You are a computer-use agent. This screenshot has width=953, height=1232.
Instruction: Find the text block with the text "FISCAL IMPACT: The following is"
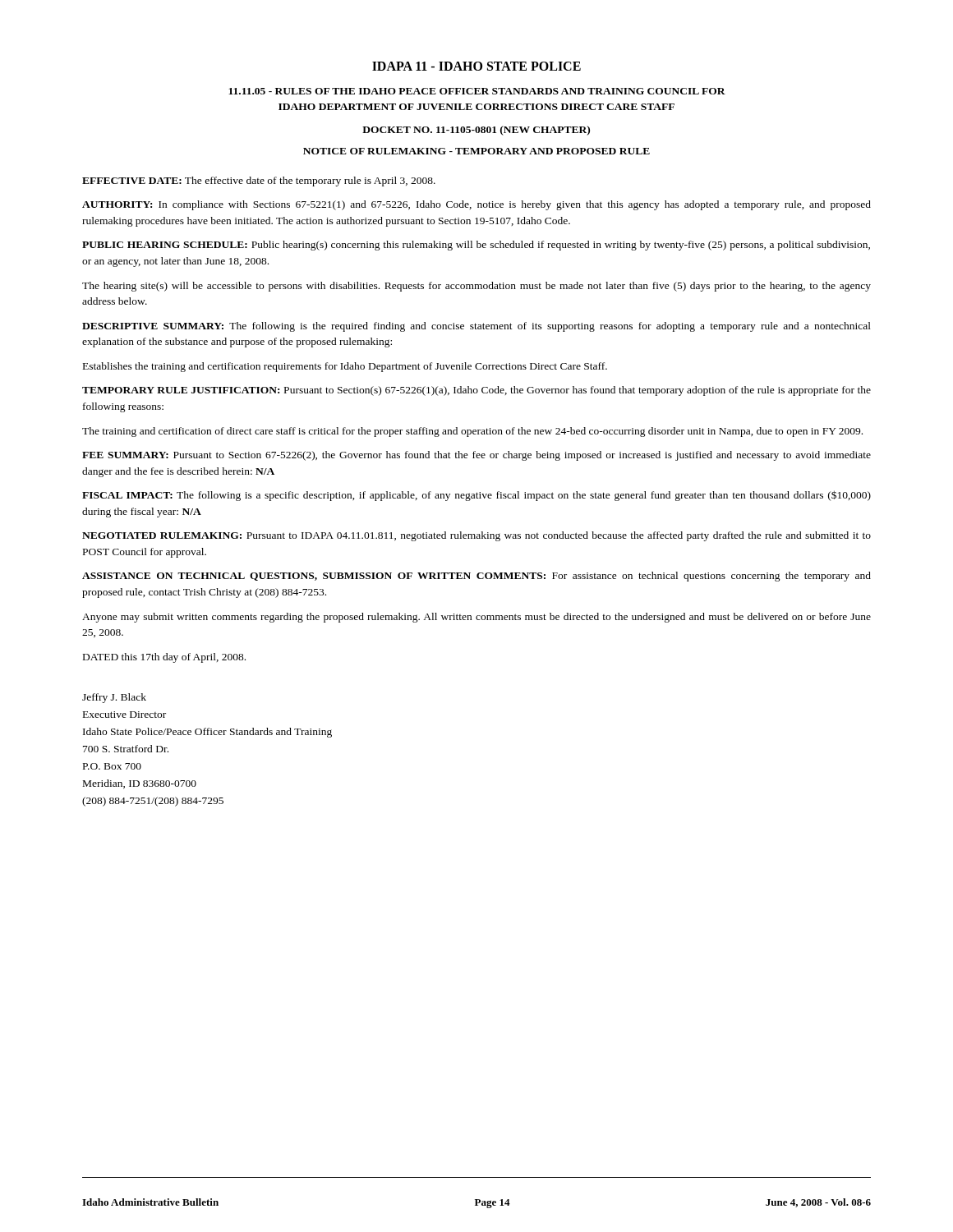(x=476, y=503)
